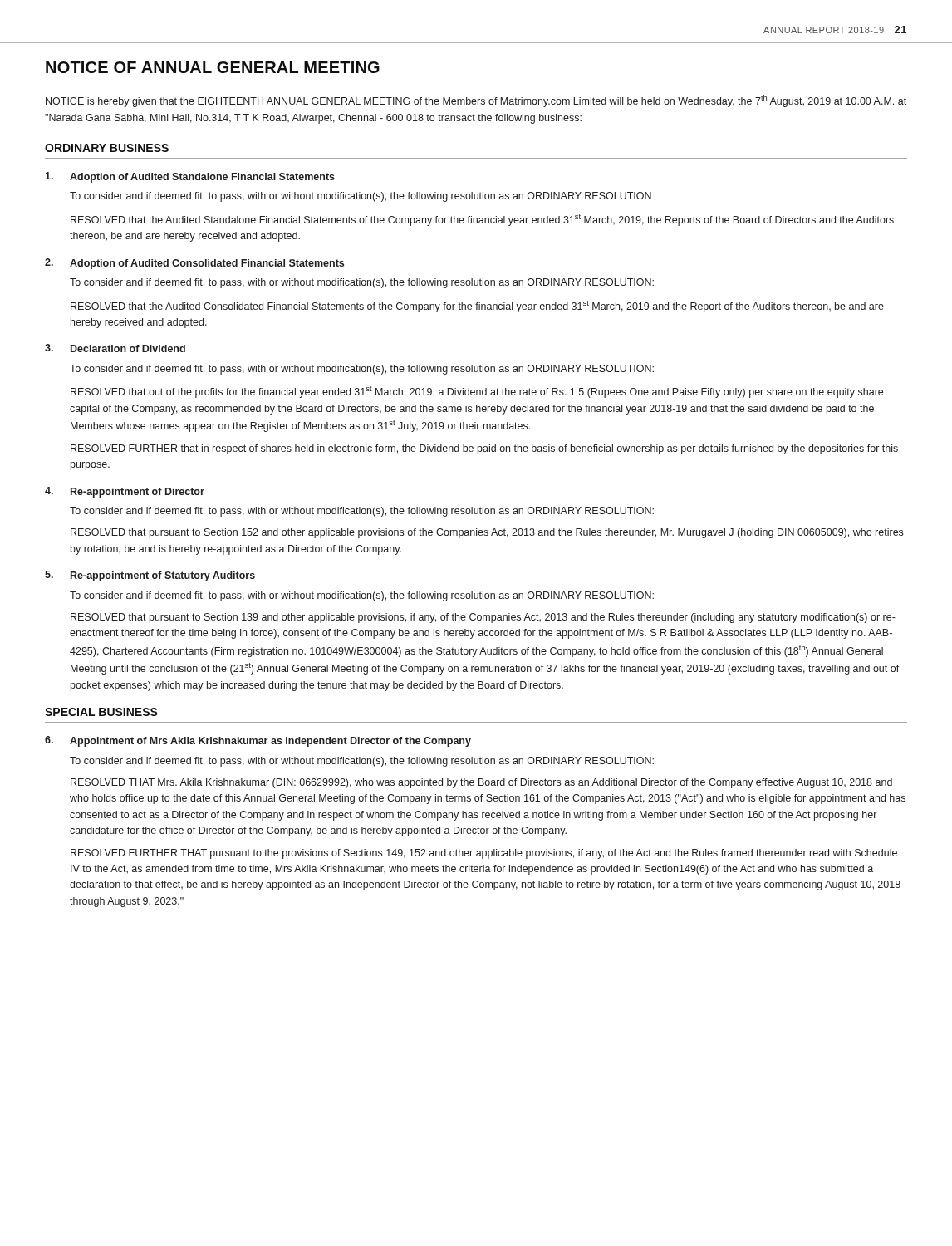
Task: Where does it say "SPECIAL BUSINESS"?
Action: 476,714
